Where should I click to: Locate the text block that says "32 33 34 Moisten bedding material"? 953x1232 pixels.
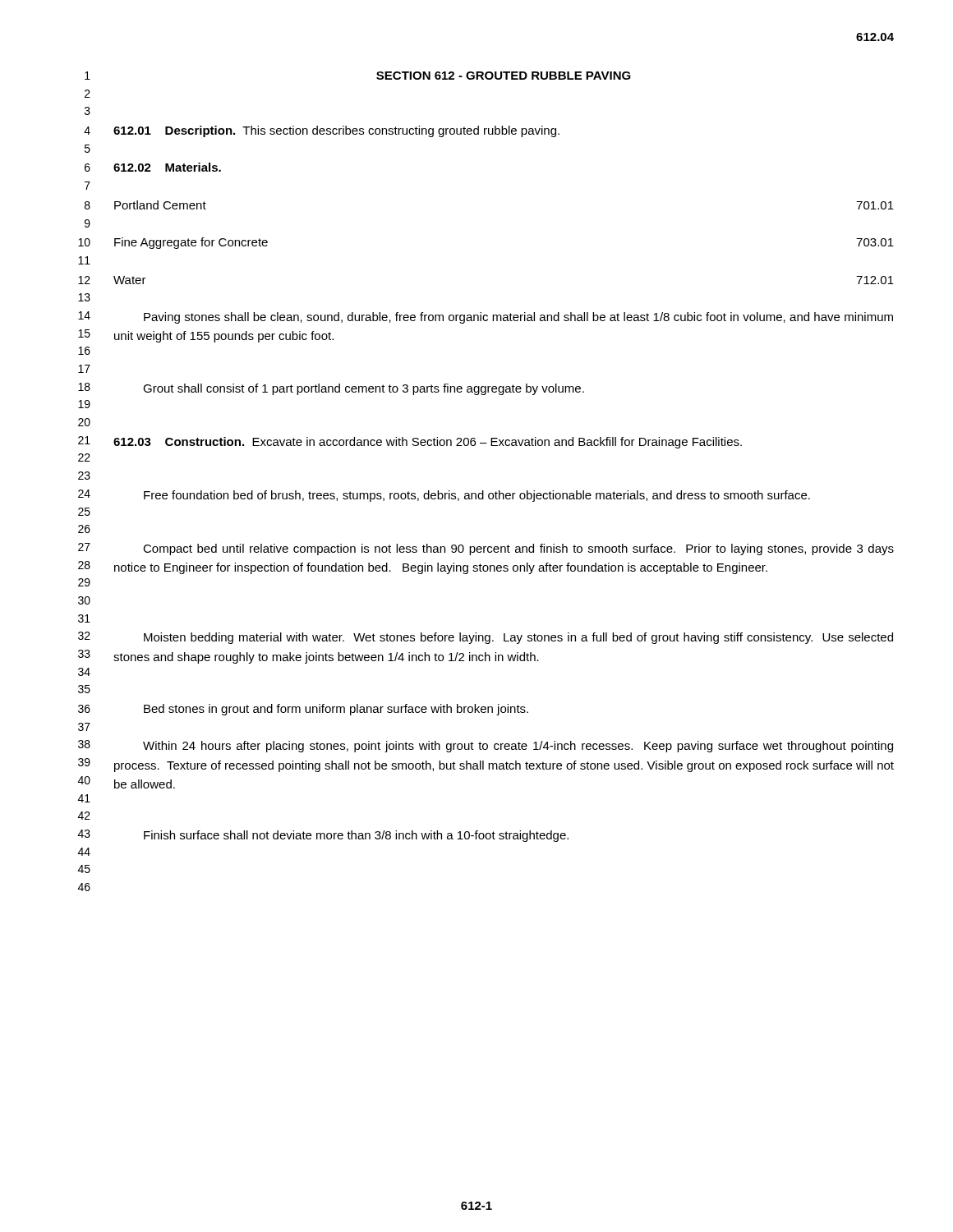coord(476,654)
